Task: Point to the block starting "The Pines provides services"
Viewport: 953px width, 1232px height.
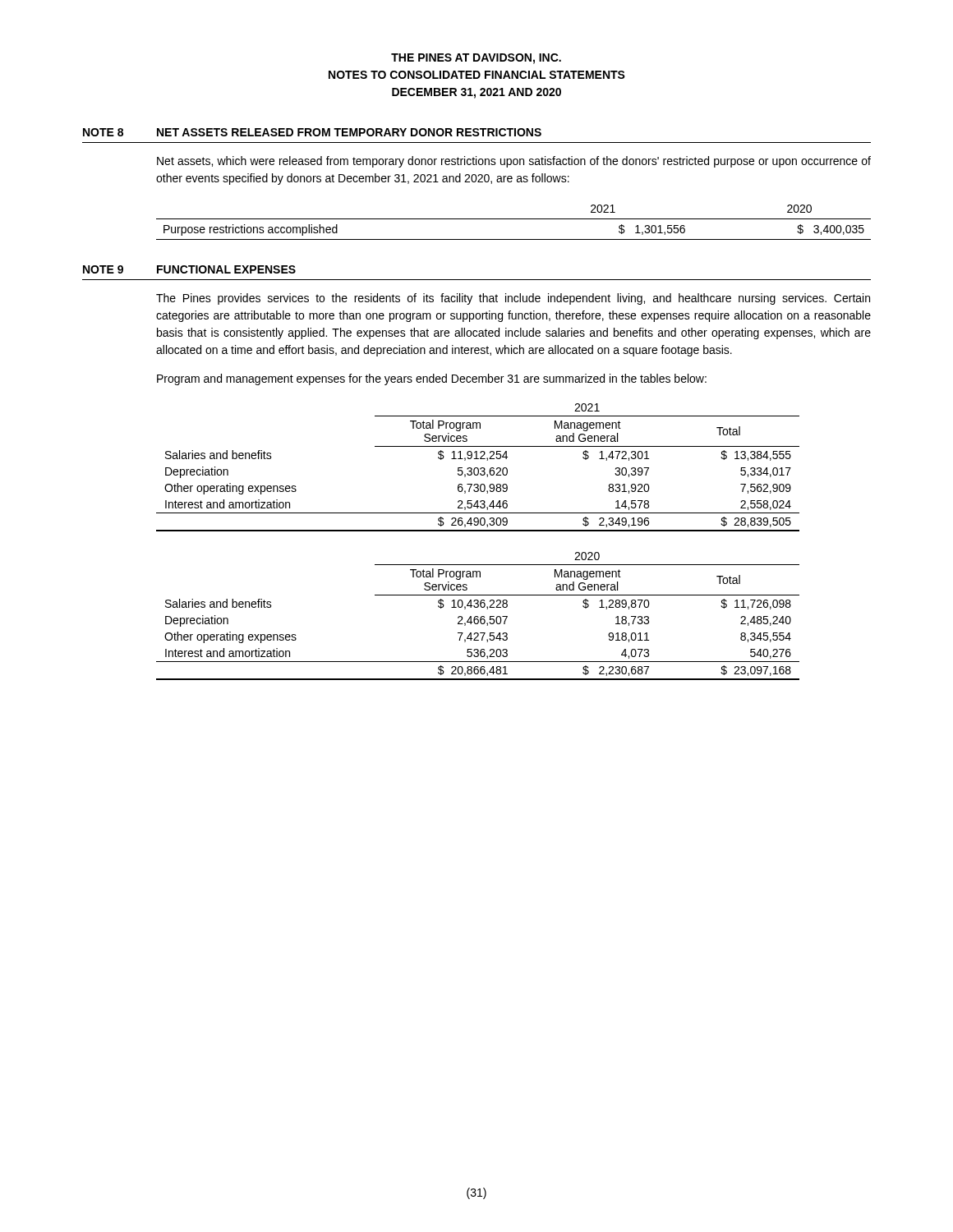Action: pos(513,324)
